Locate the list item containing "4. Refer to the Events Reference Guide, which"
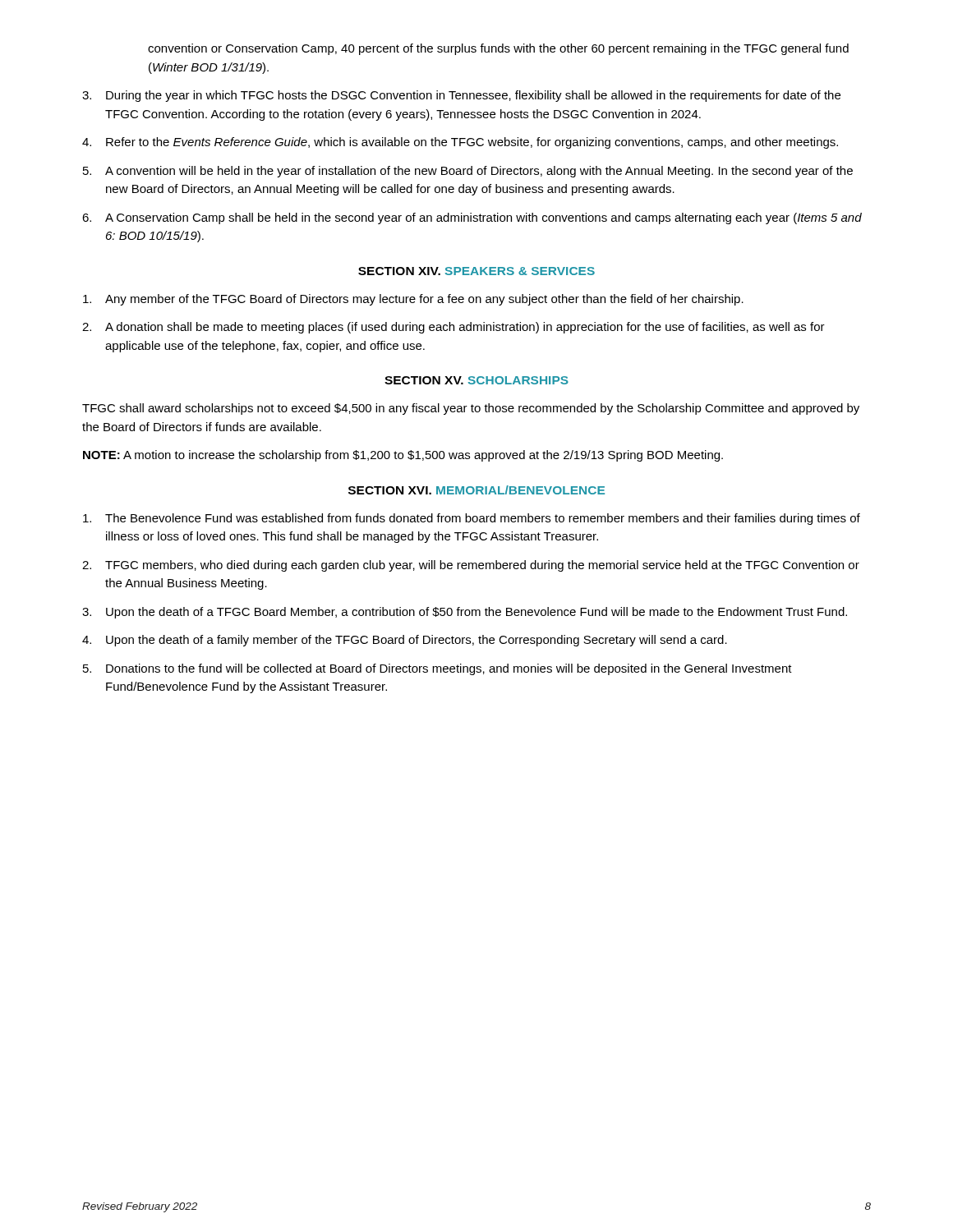Screen dimensions: 1232x953 pos(476,142)
